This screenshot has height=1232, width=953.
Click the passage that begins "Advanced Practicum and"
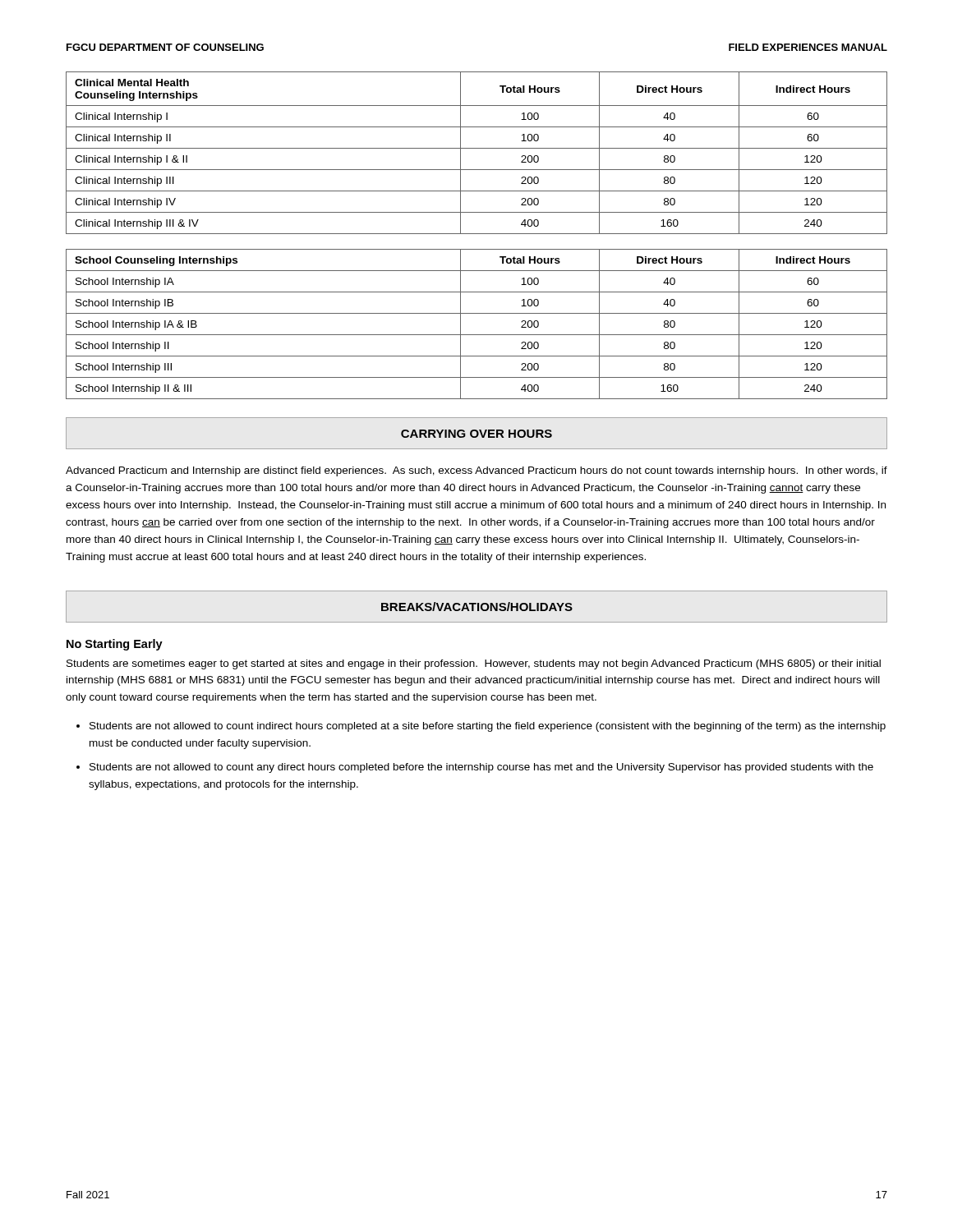476,513
